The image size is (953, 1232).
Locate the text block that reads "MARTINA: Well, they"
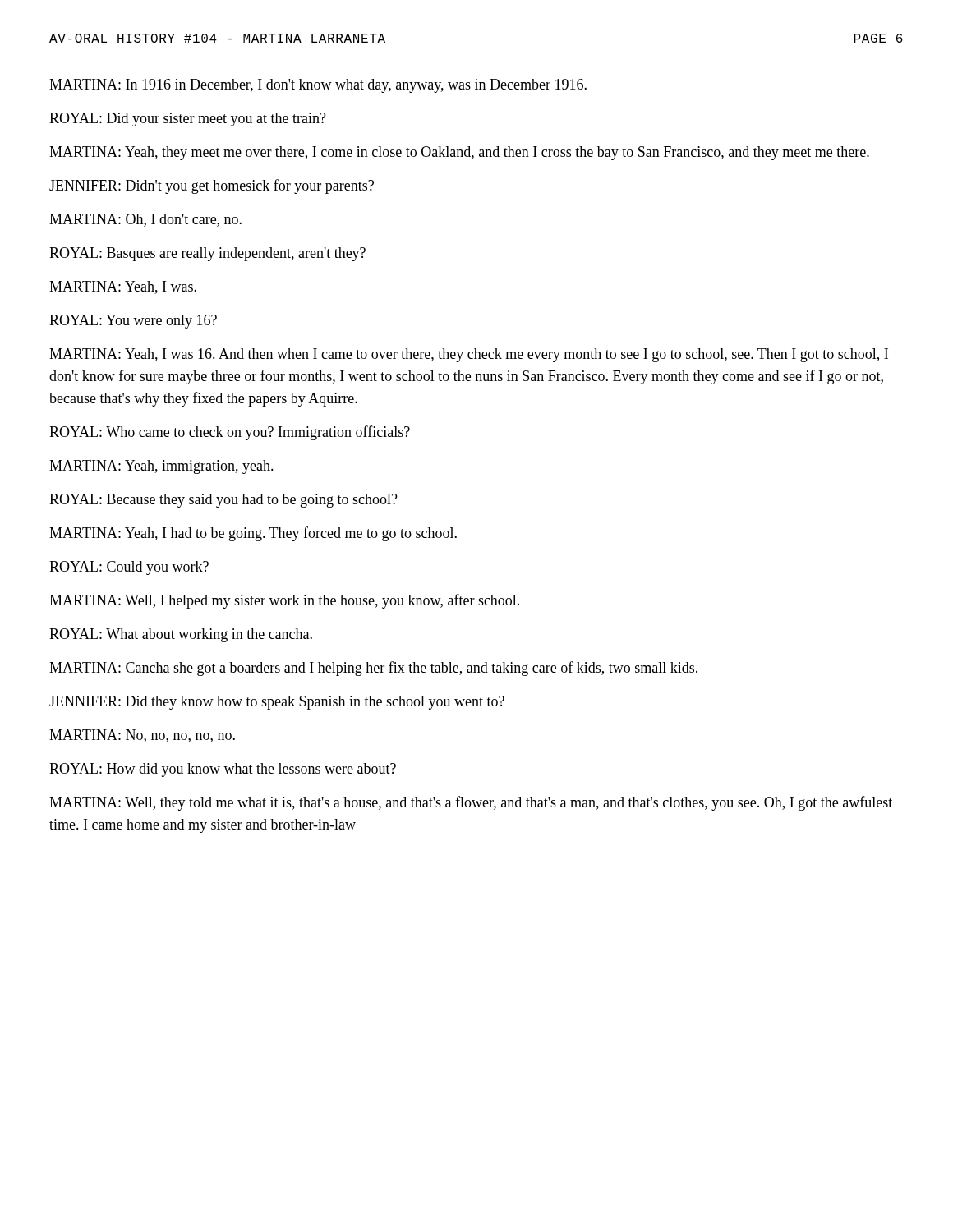tap(471, 814)
